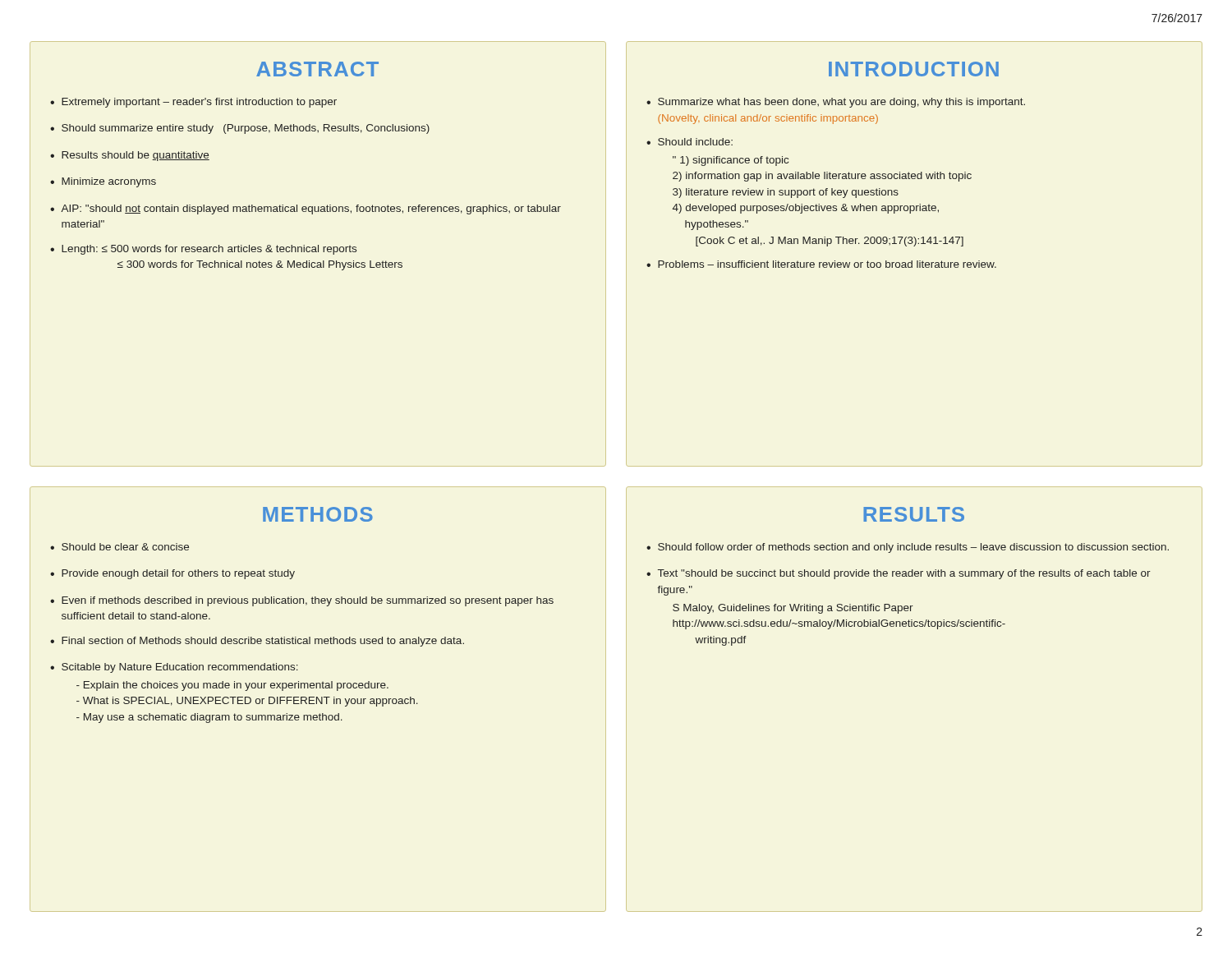Where is the passage that starts "Length: ≤ 500 words for research articles"?
Viewport: 1232px width, 953px height.
[232, 256]
